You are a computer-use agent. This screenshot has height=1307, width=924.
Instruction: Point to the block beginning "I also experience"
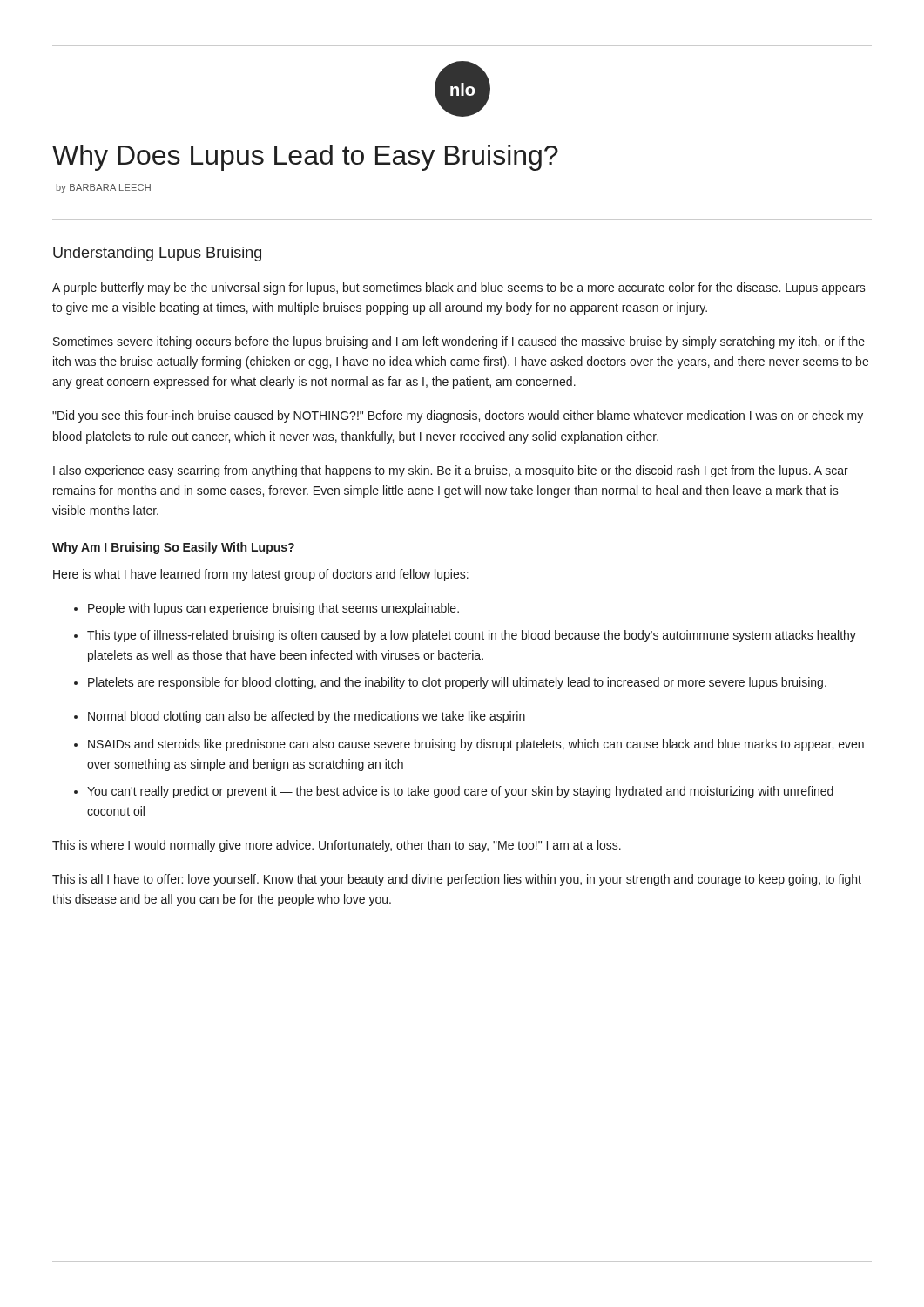coord(462,491)
